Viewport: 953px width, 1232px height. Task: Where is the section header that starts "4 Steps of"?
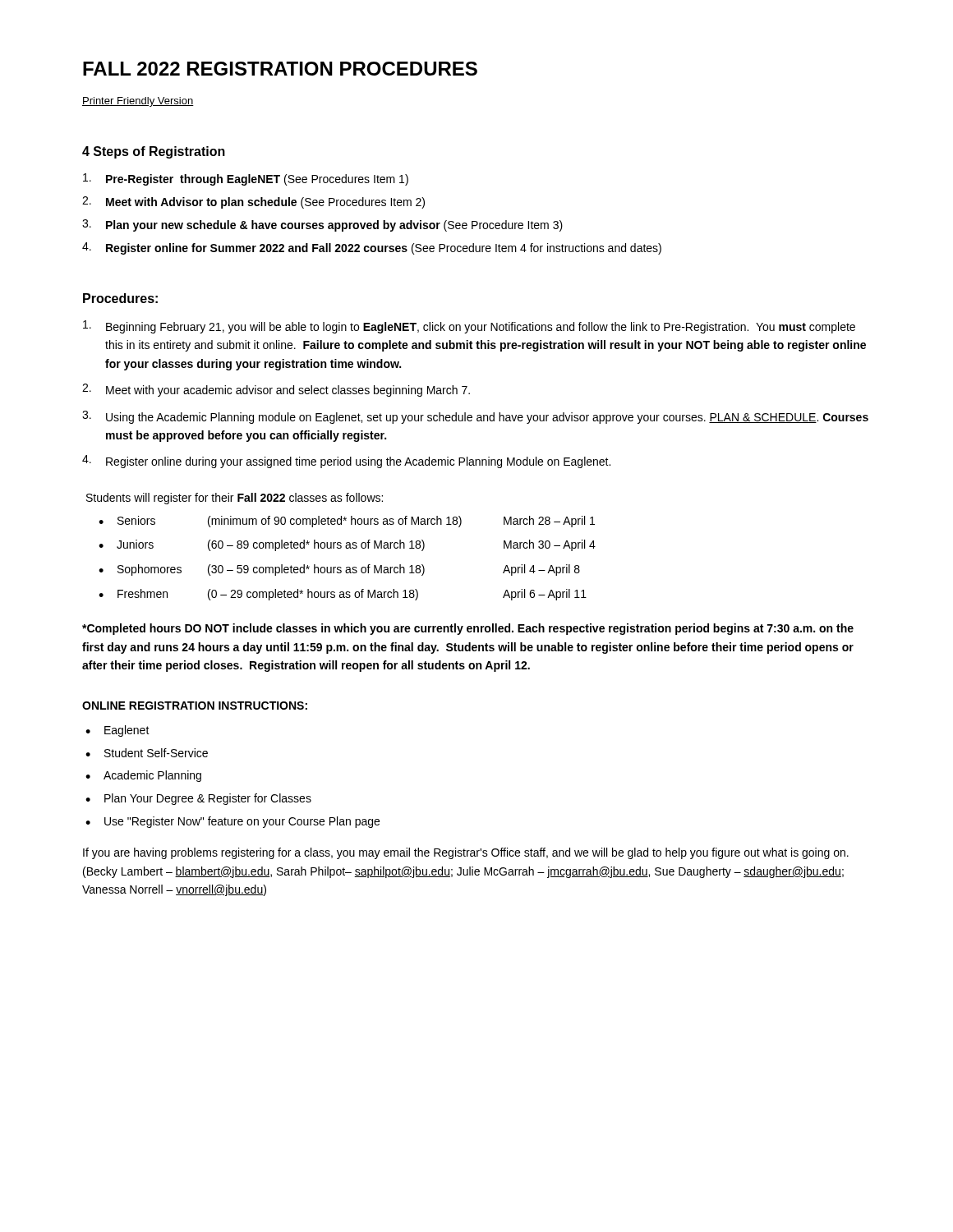pos(154,152)
